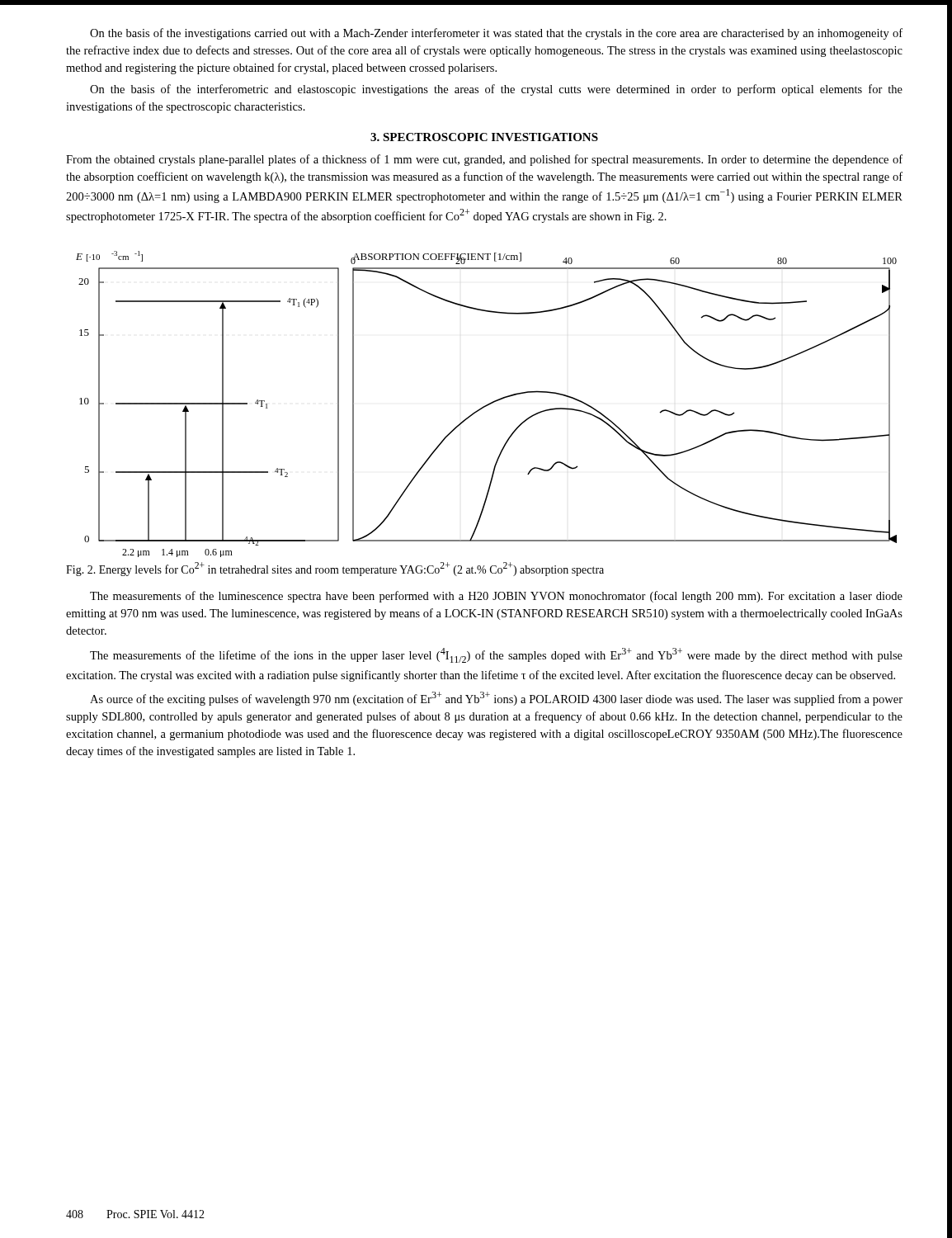Viewport: 952px width, 1238px height.
Task: Navigate to the text starting "3. SPECTROSCOPIC INVESTIGATIONS"
Action: click(484, 137)
